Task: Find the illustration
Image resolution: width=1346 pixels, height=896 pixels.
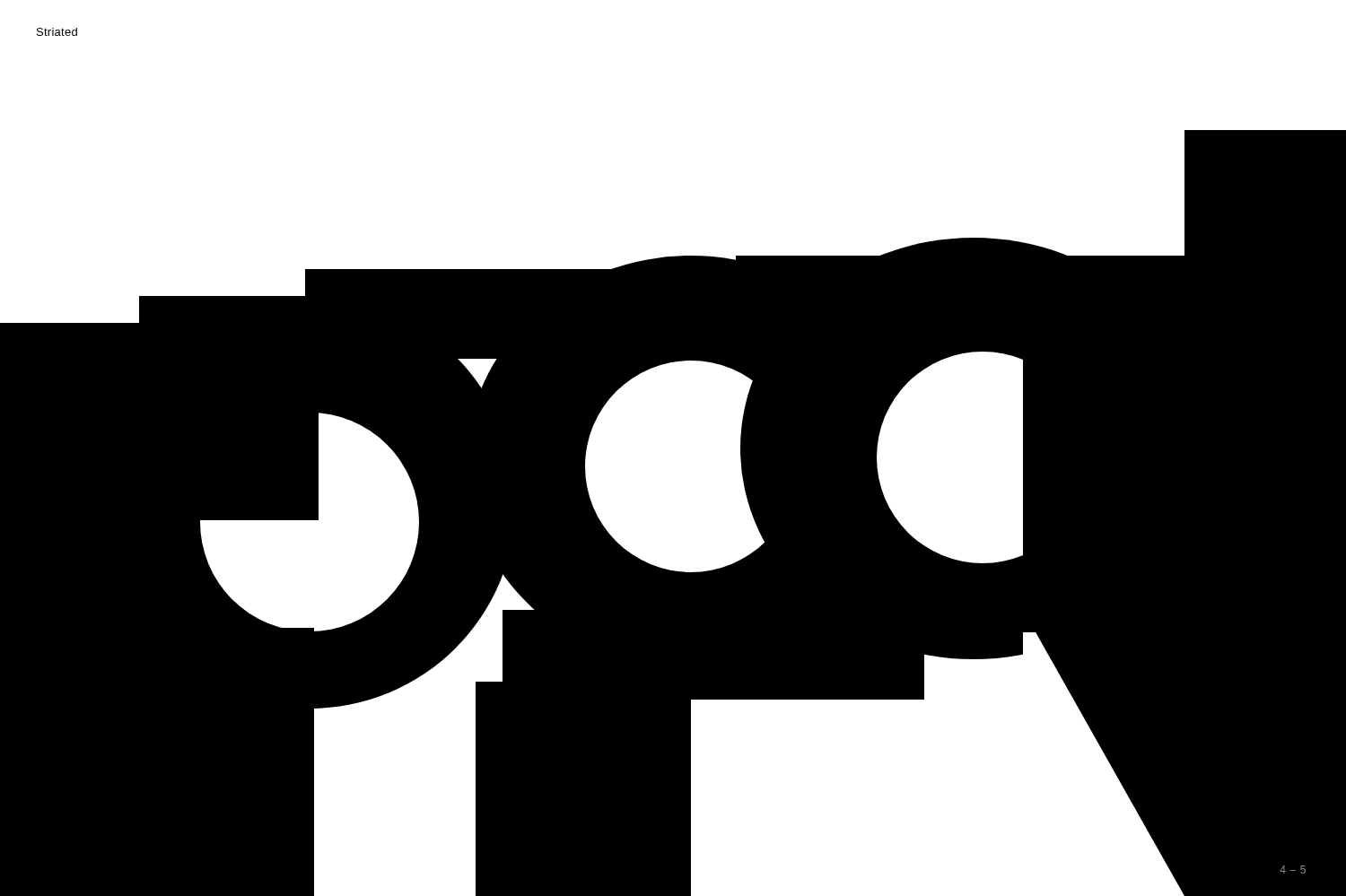Action: tap(673, 448)
